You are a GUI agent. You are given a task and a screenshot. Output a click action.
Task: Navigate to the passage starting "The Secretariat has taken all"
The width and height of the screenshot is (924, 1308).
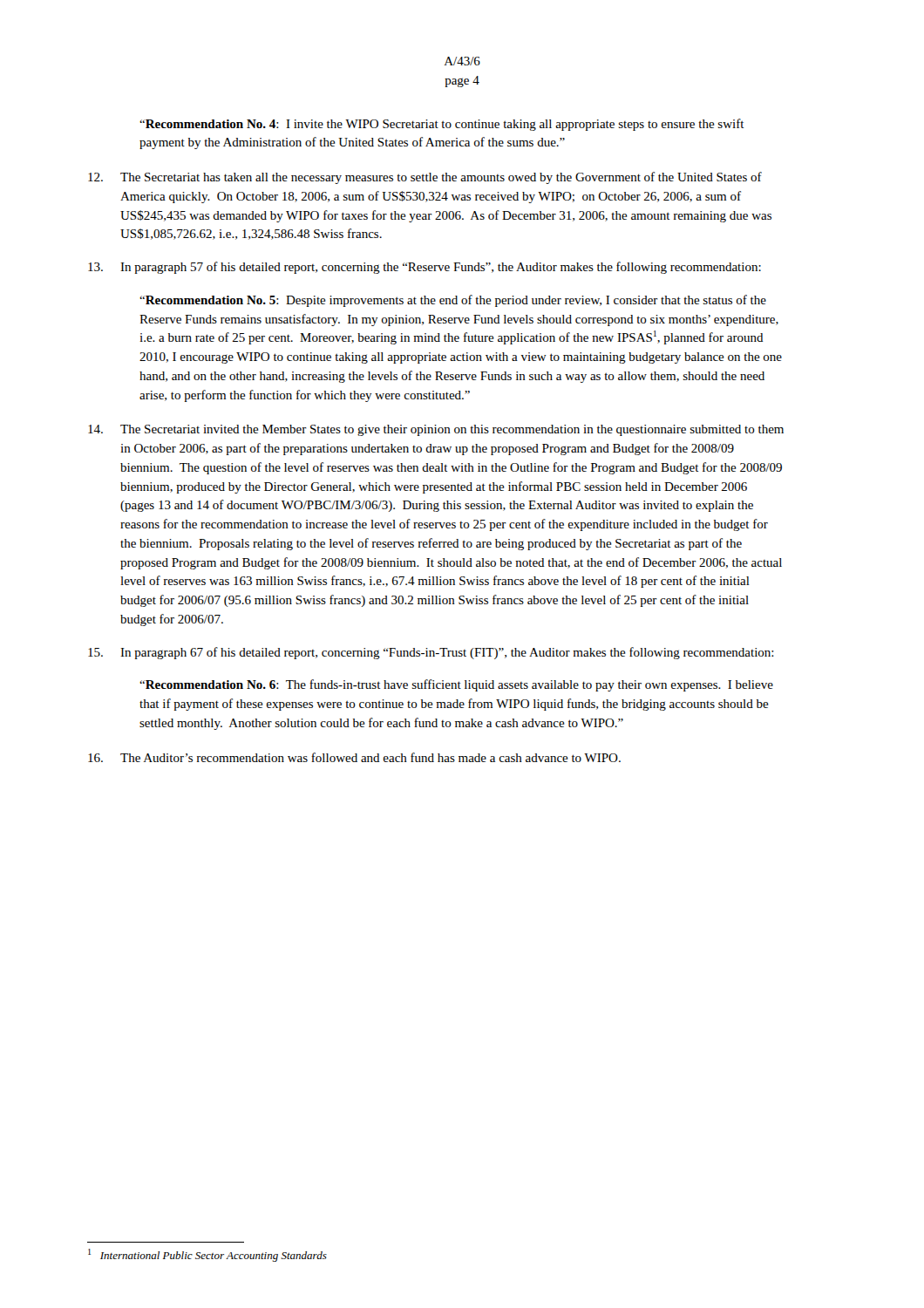click(436, 206)
